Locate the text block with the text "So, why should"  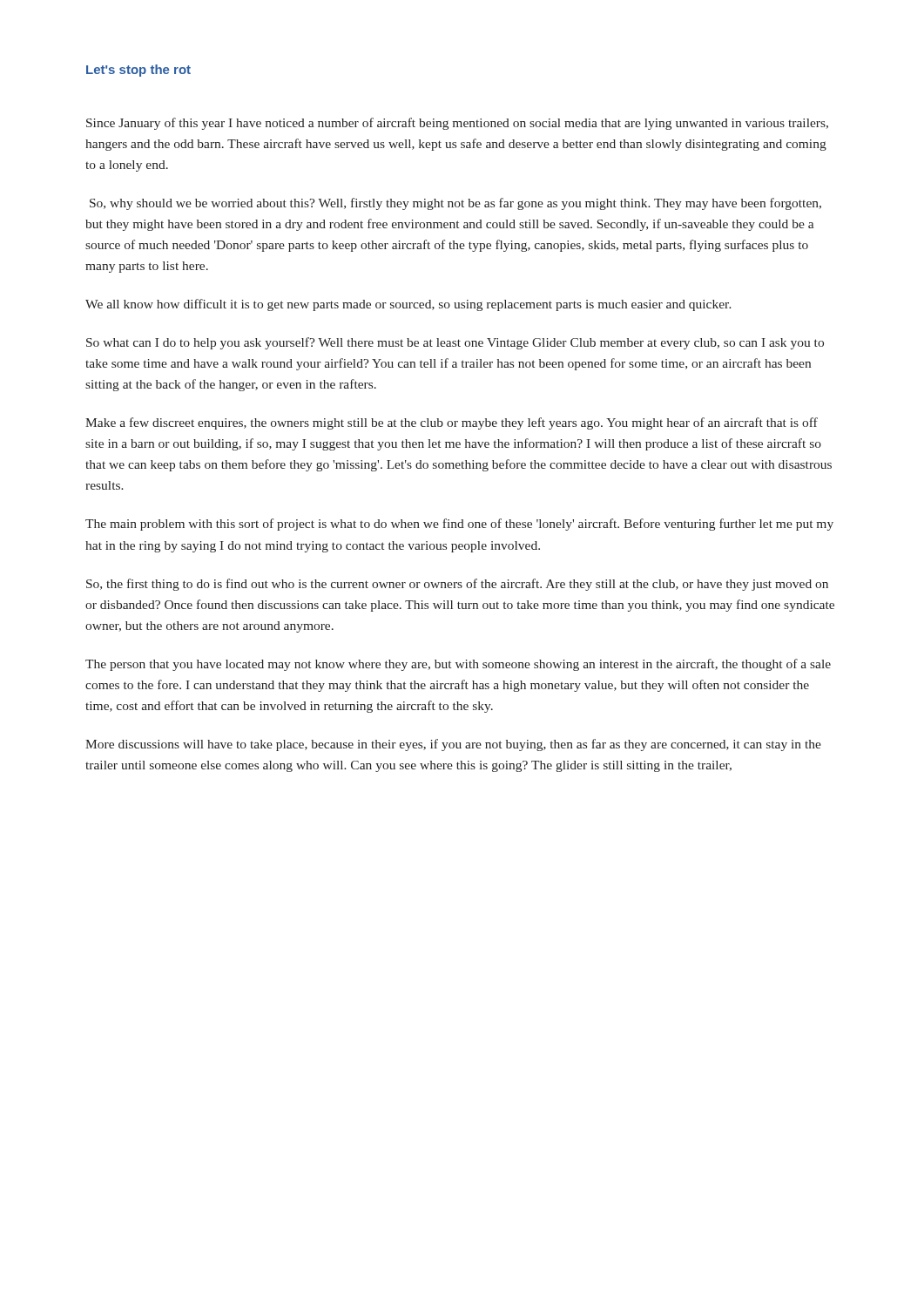454,234
